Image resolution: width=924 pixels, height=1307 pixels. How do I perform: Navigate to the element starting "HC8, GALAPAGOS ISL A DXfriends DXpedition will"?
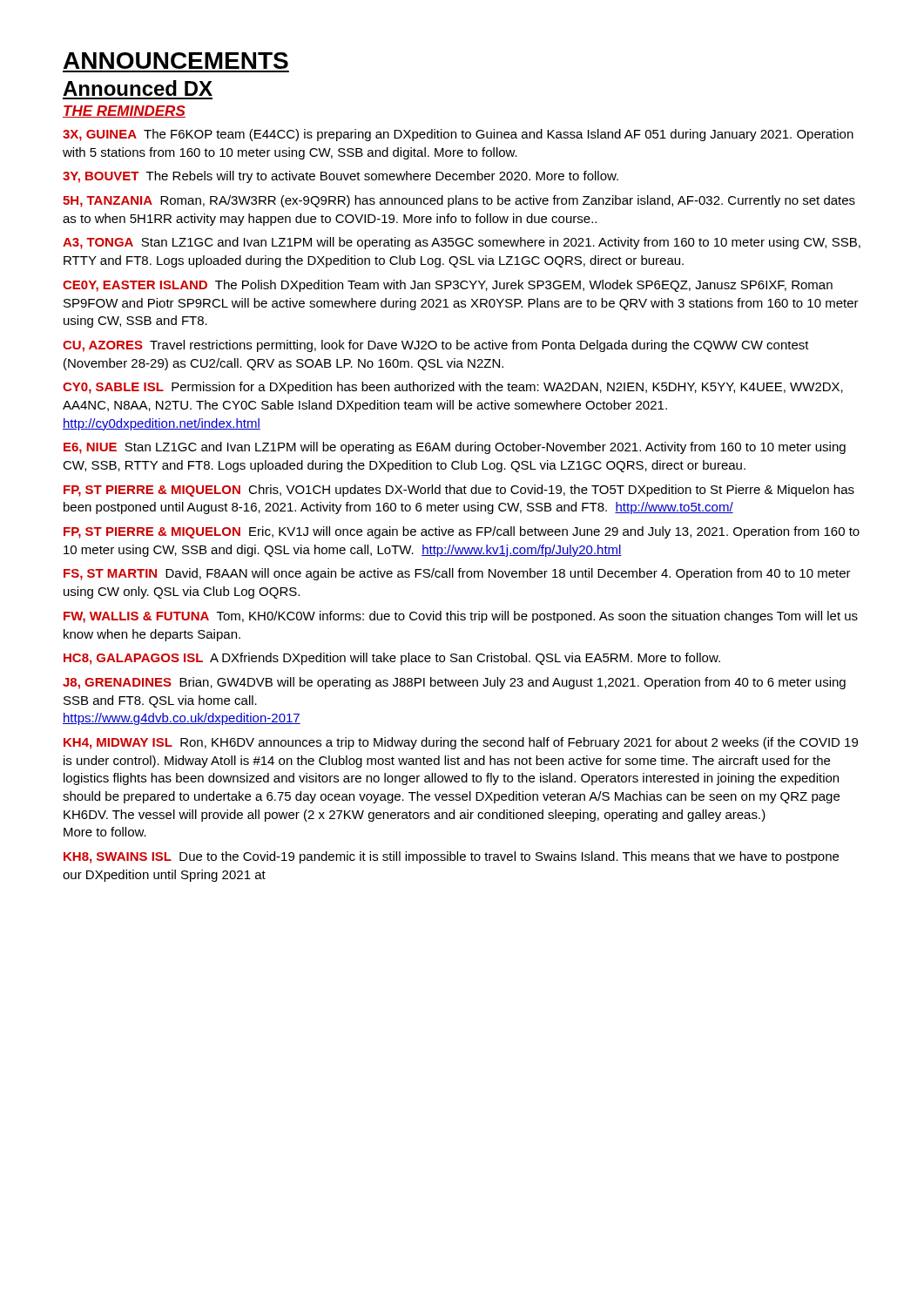[392, 658]
